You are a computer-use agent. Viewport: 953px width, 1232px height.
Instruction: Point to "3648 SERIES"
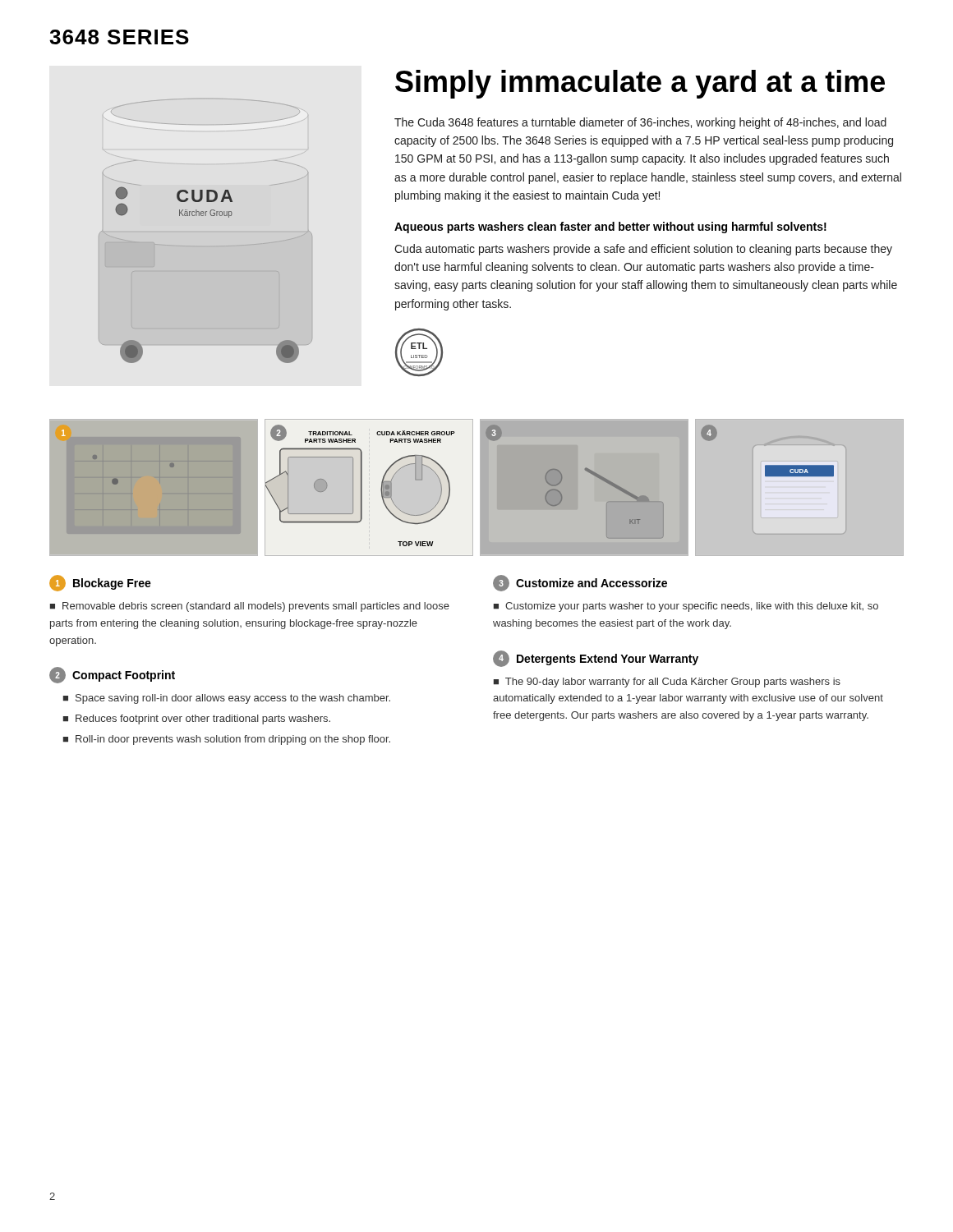click(x=120, y=37)
